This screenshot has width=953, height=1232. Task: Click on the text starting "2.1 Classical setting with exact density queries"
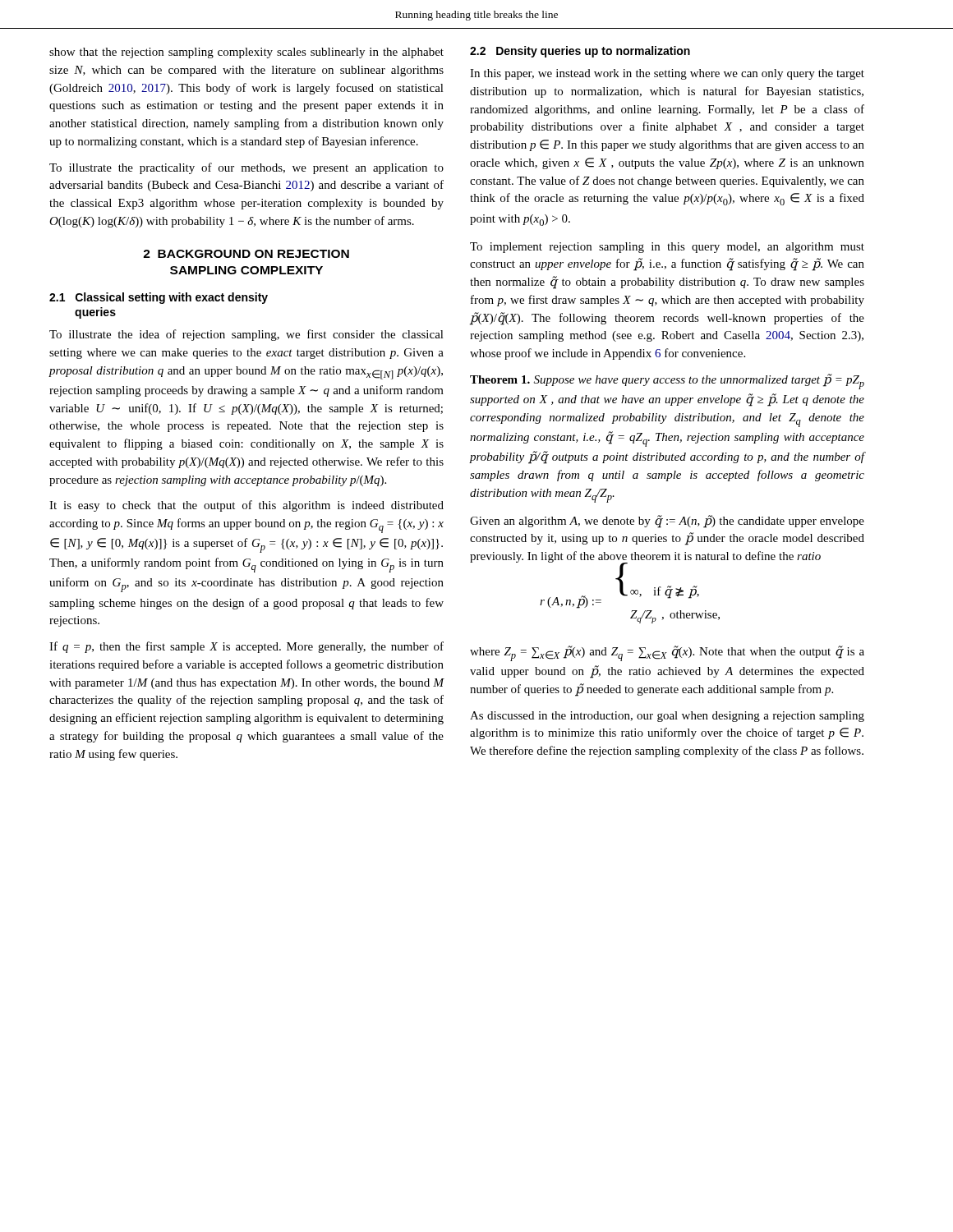point(159,305)
